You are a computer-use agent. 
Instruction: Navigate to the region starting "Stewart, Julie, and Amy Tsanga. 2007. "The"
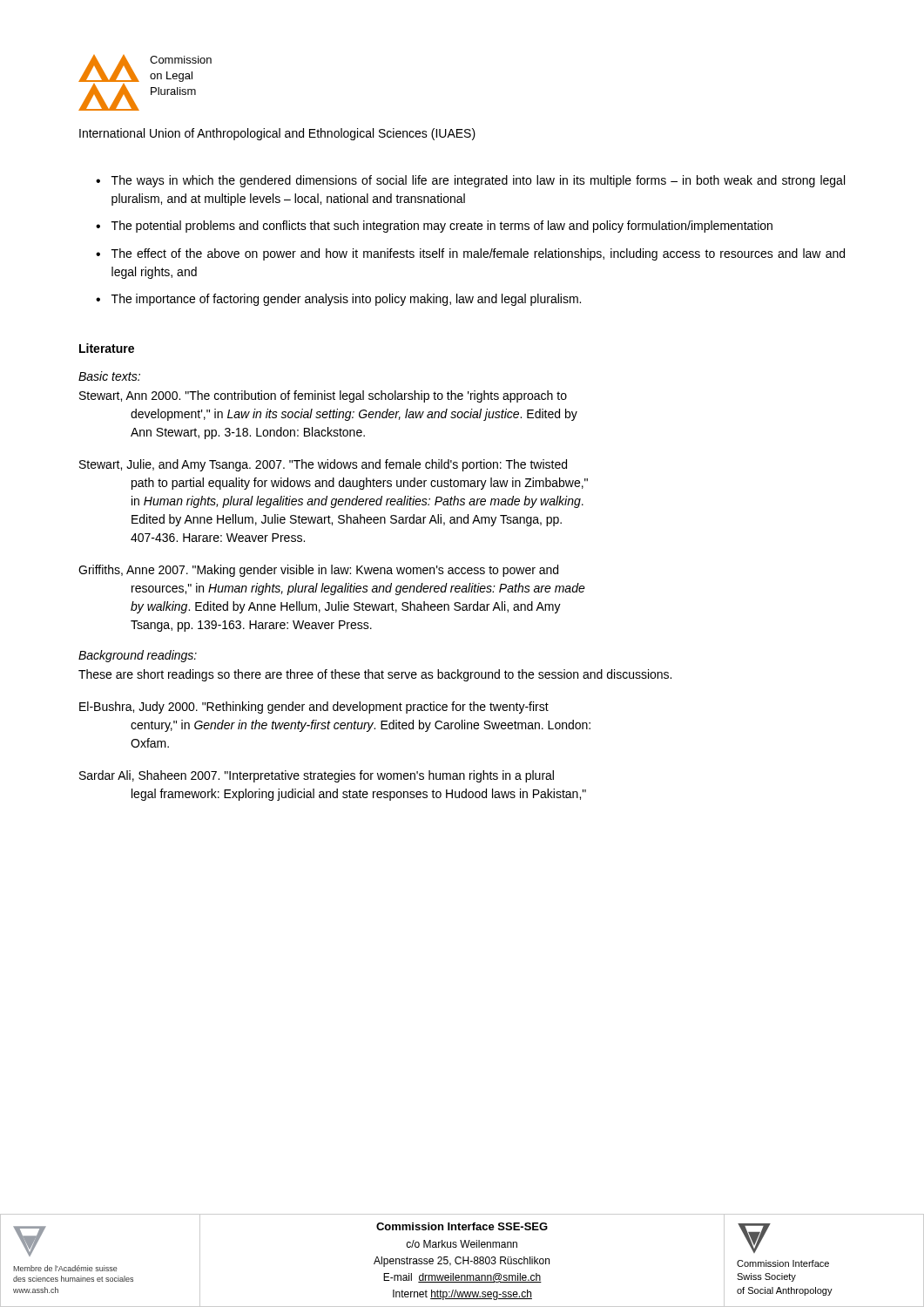click(x=462, y=501)
